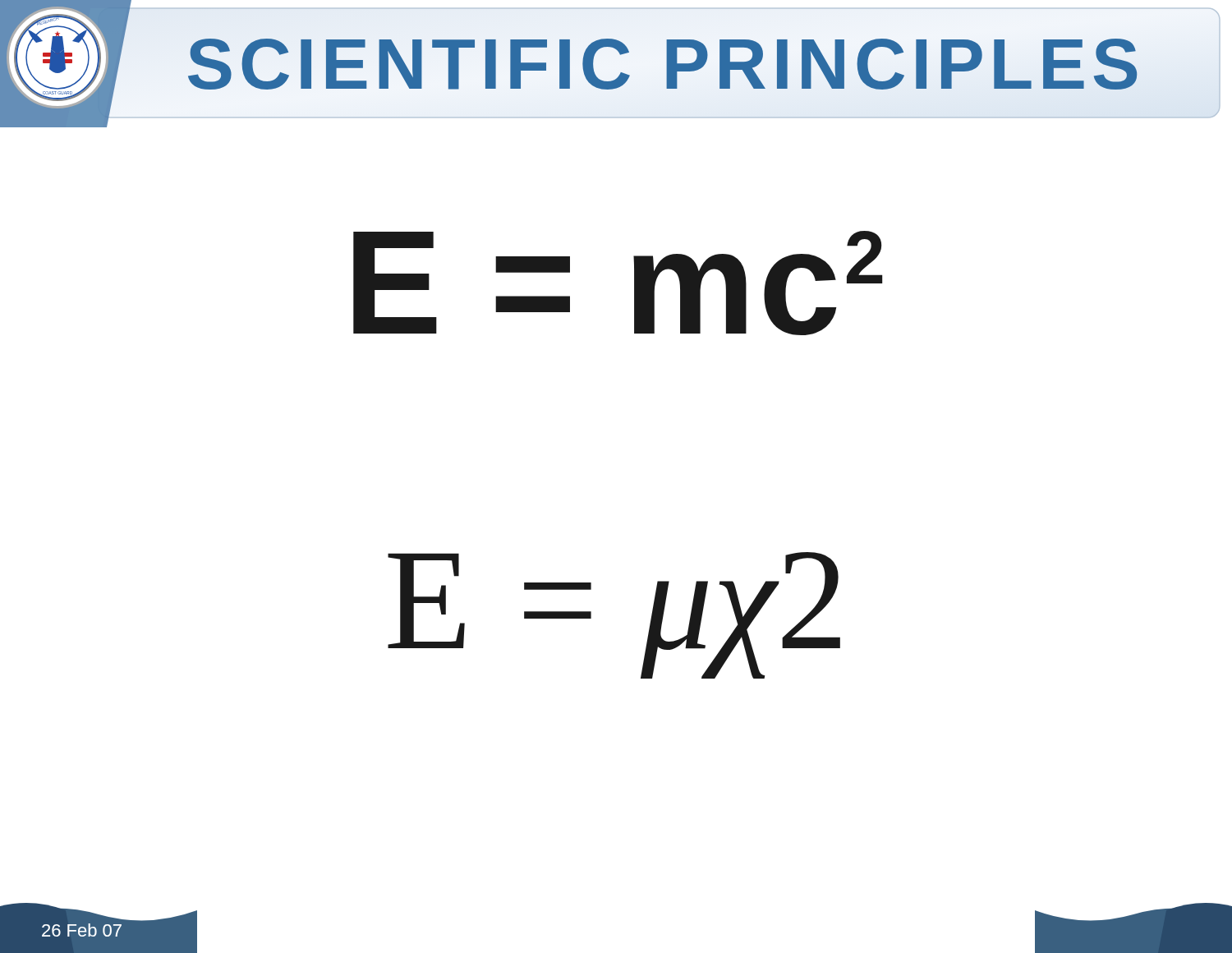Find the formula that reads "E = mc2"
This screenshot has width=1232, height=953.
[x=616, y=282]
